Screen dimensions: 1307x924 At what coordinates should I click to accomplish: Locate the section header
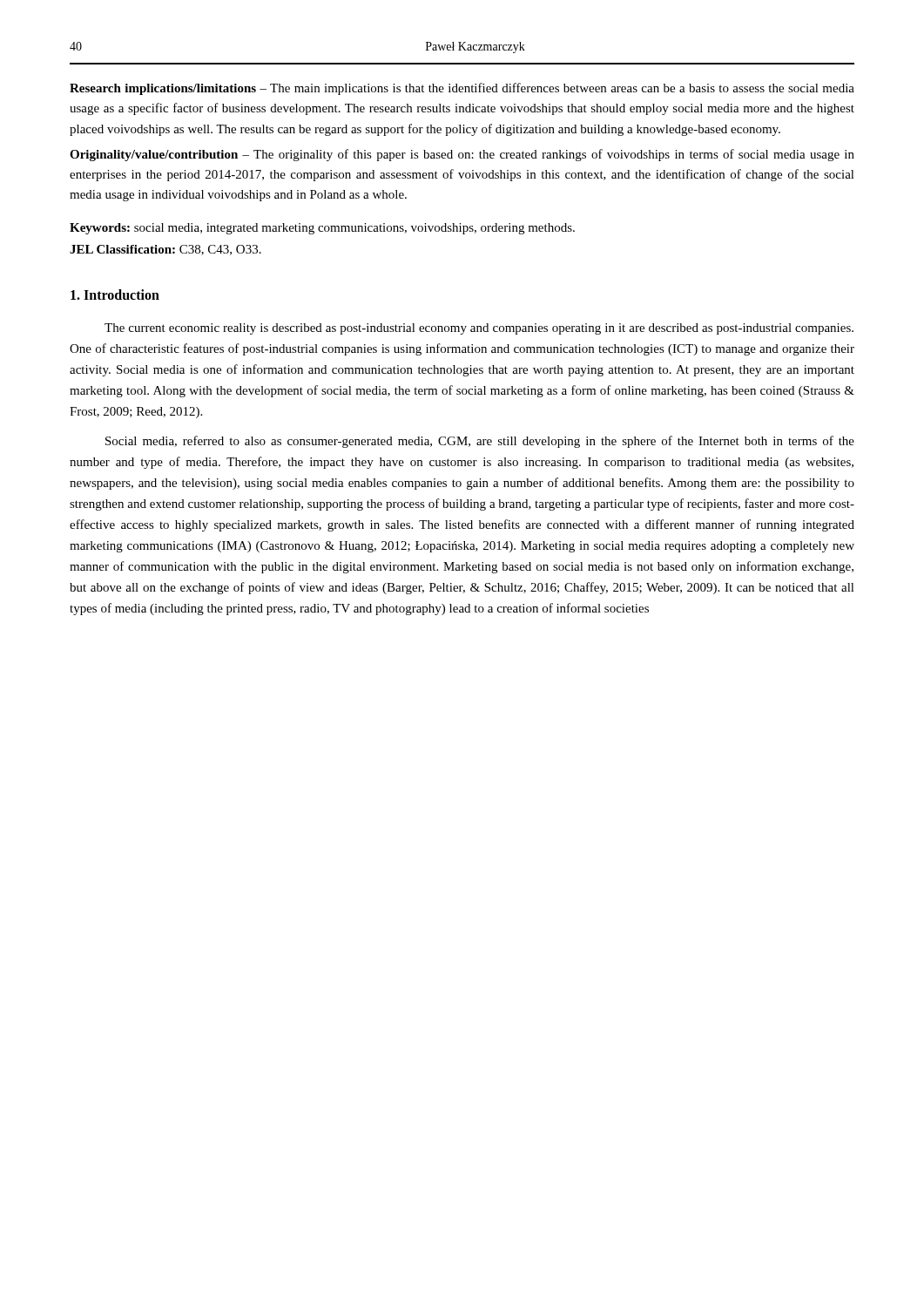tap(114, 295)
